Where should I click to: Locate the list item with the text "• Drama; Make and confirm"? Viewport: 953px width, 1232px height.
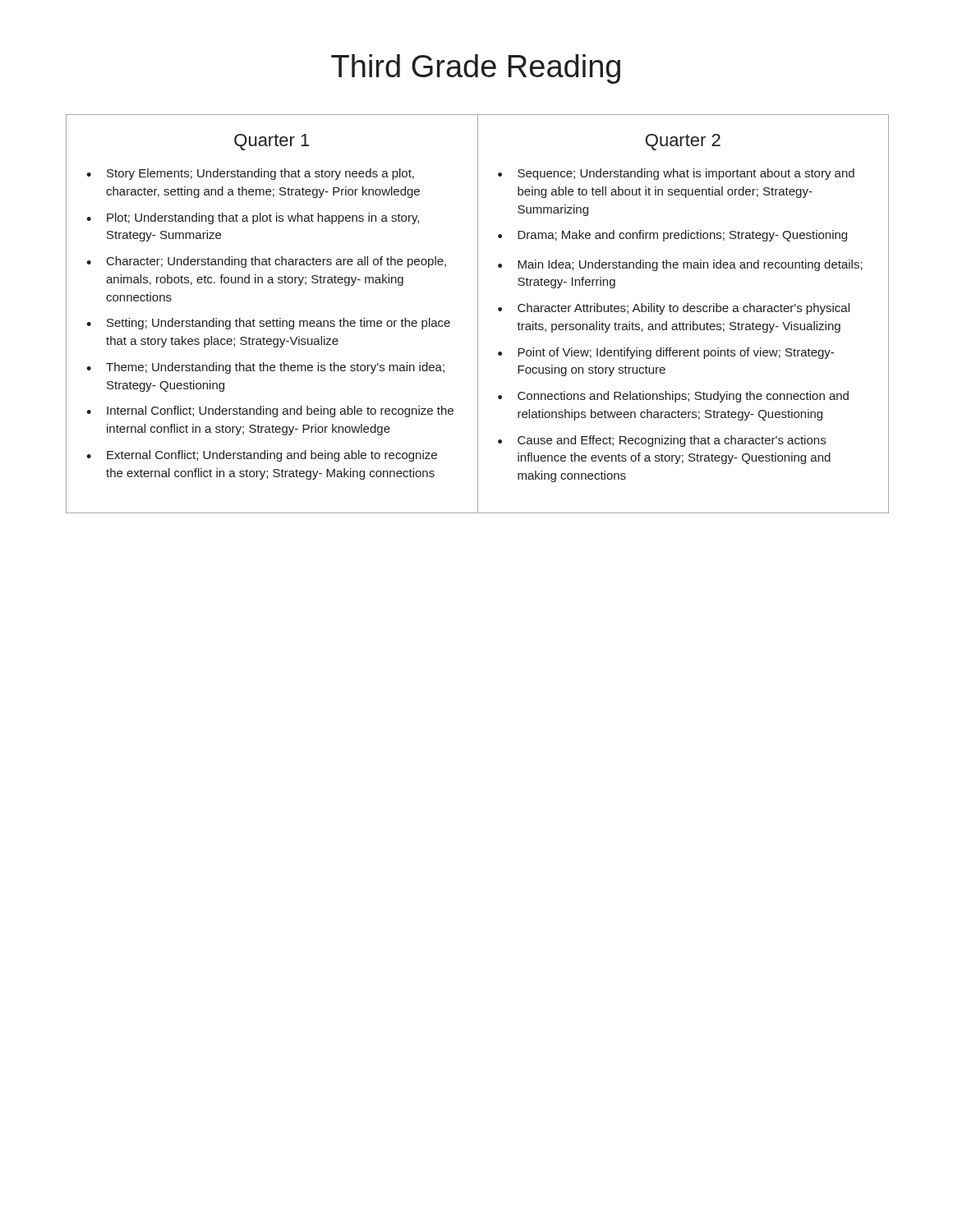[x=683, y=236]
